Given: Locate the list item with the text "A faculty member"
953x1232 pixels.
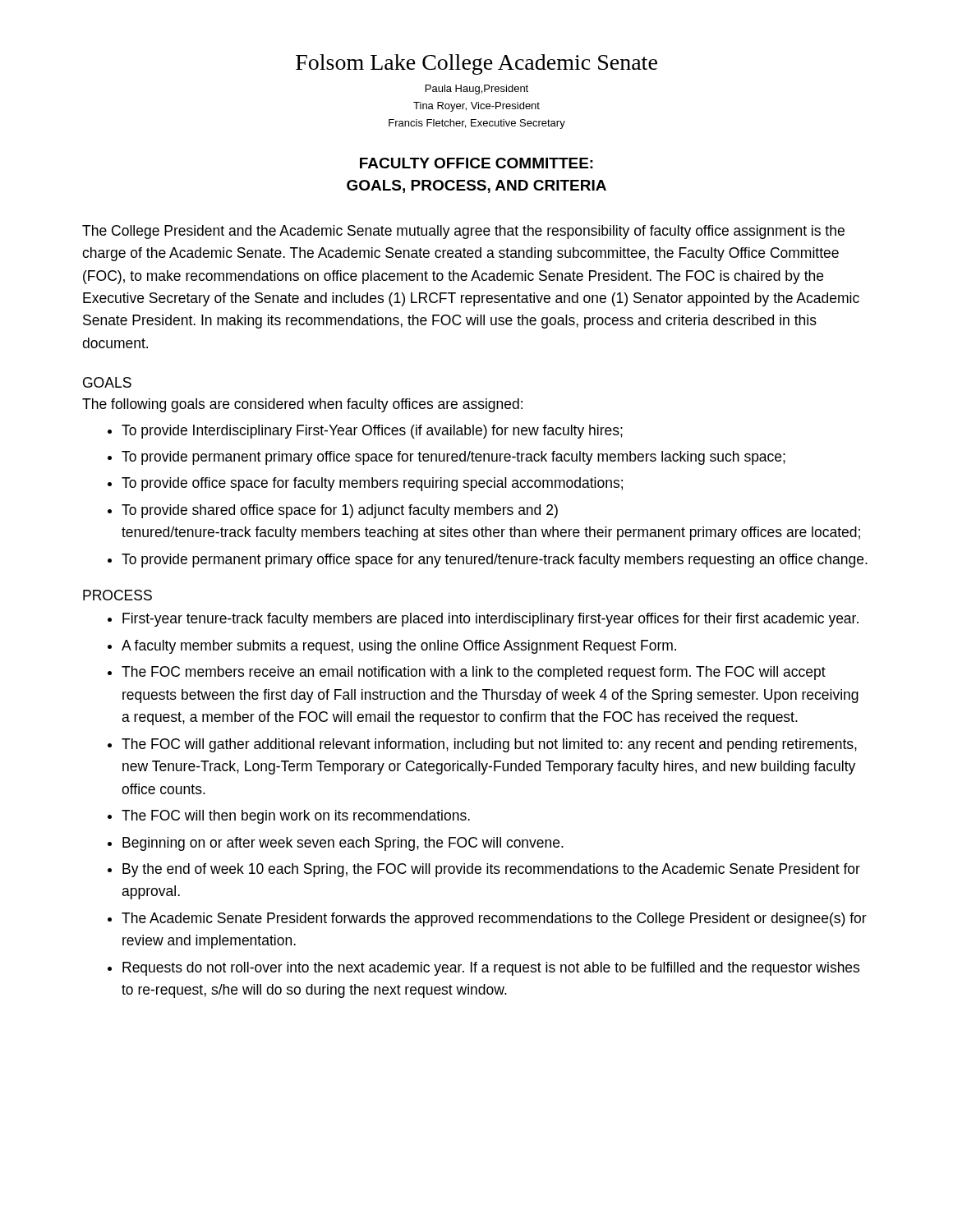Looking at the screenshot, I should pyautogui.click(x=400, y=645).
